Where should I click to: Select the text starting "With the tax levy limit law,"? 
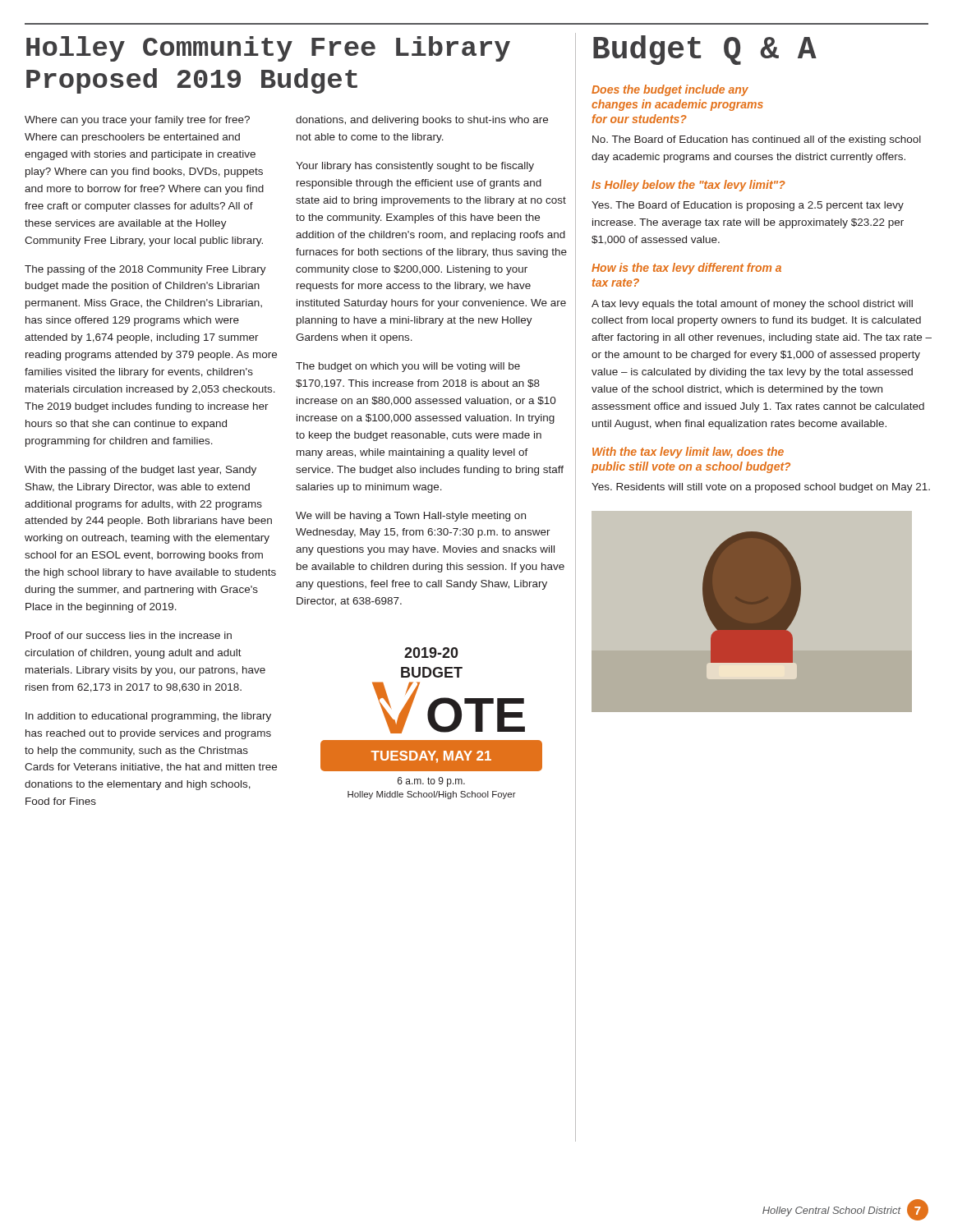(762, 459)
